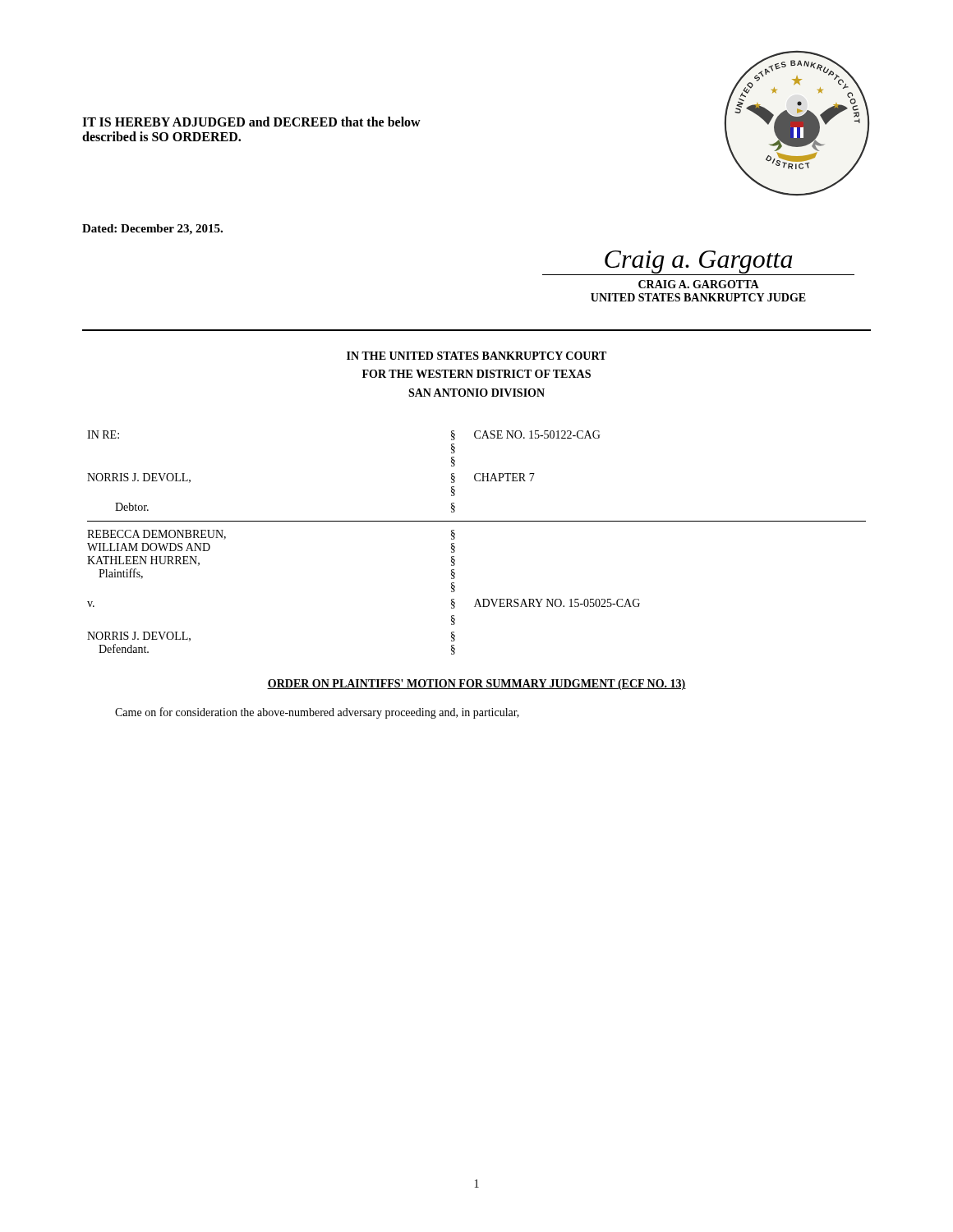
Task: Locate the element starting "CRAIG A. GARGOTTA"
Action: tap(698, 285)
